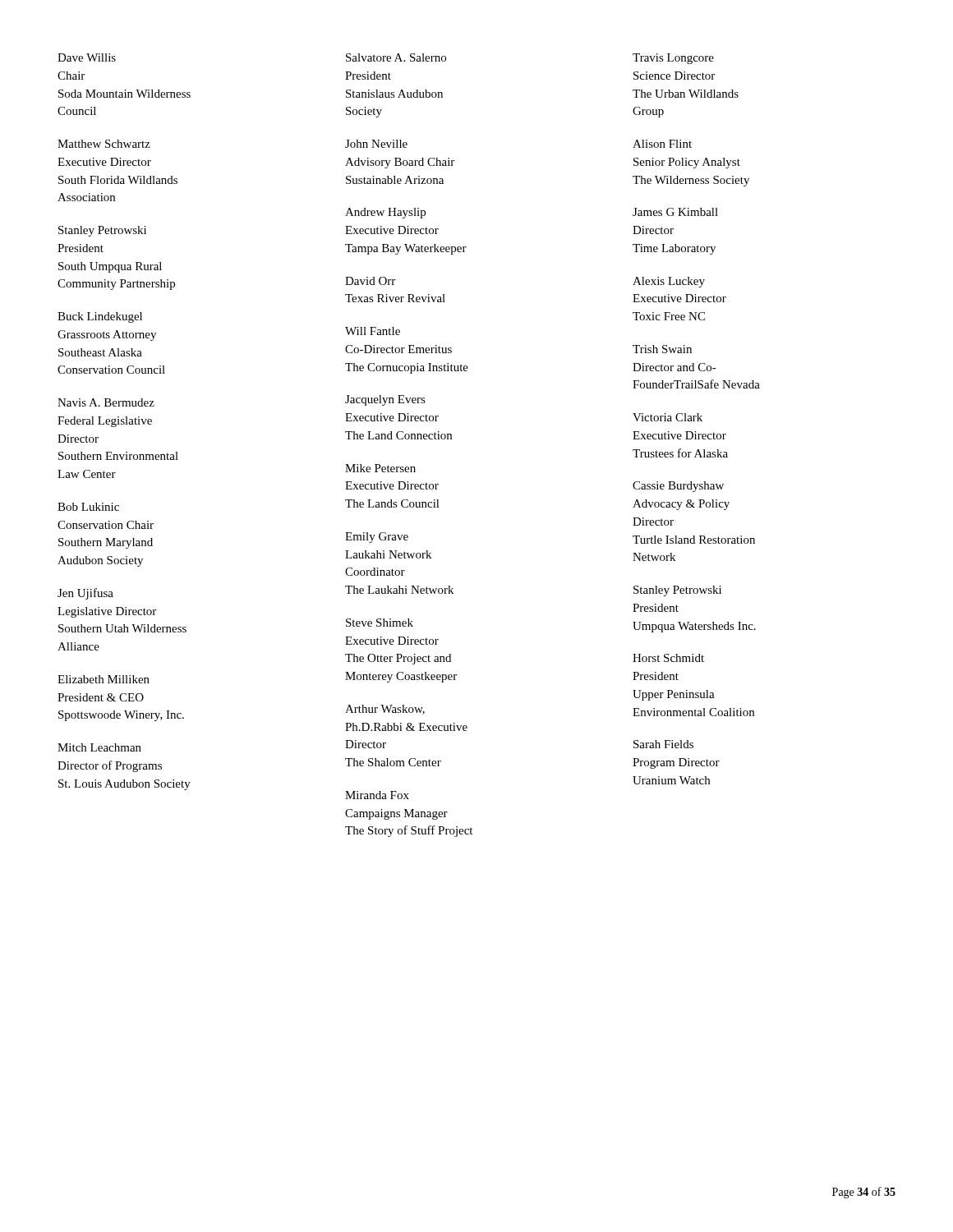
Task: Select the passage starting "Travis Longcore Science Director The Urban"
Action: click(x=686, y=84)
